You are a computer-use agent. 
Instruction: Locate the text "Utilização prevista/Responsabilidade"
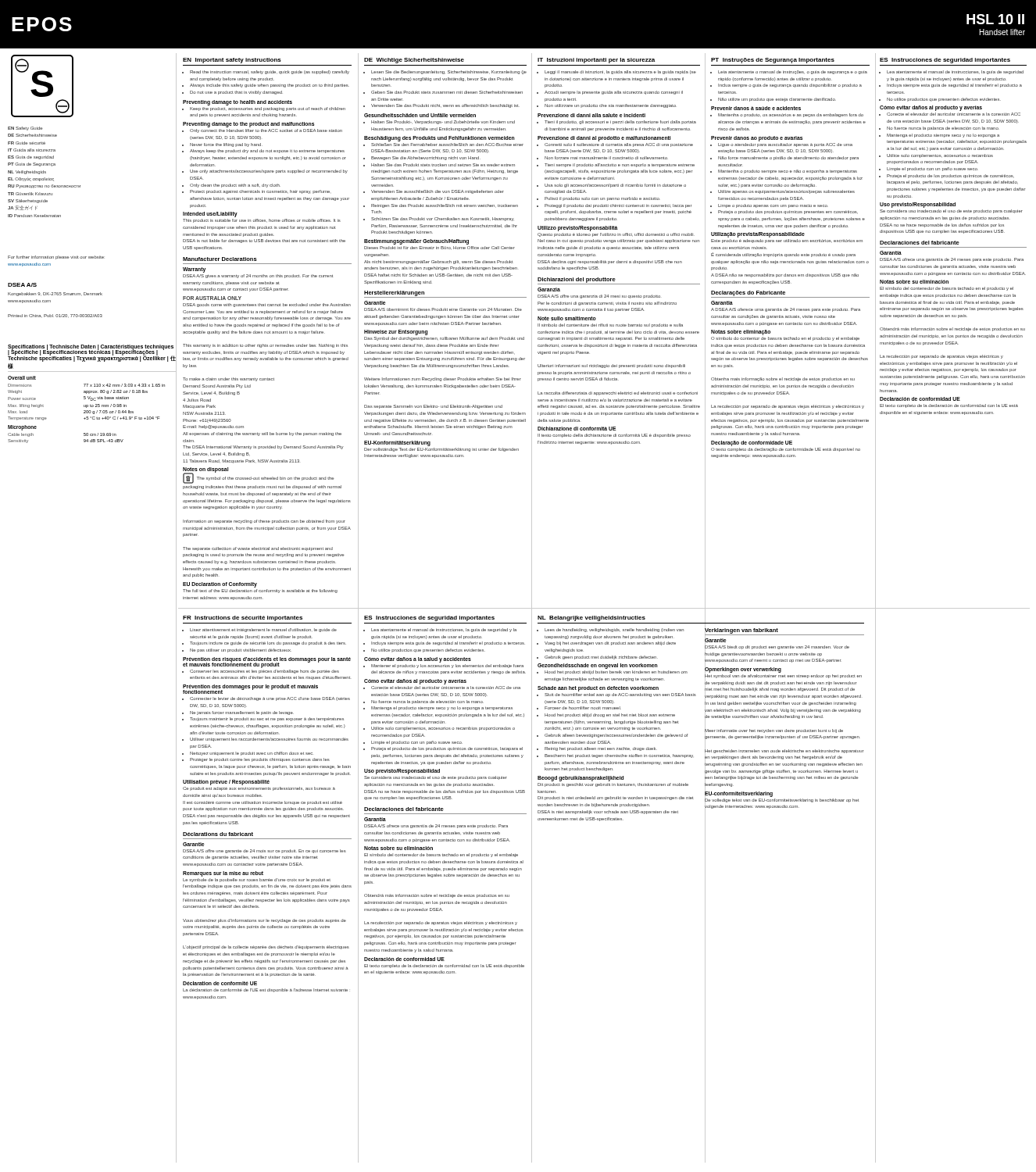pyautogui.click(x=758, y=234)
